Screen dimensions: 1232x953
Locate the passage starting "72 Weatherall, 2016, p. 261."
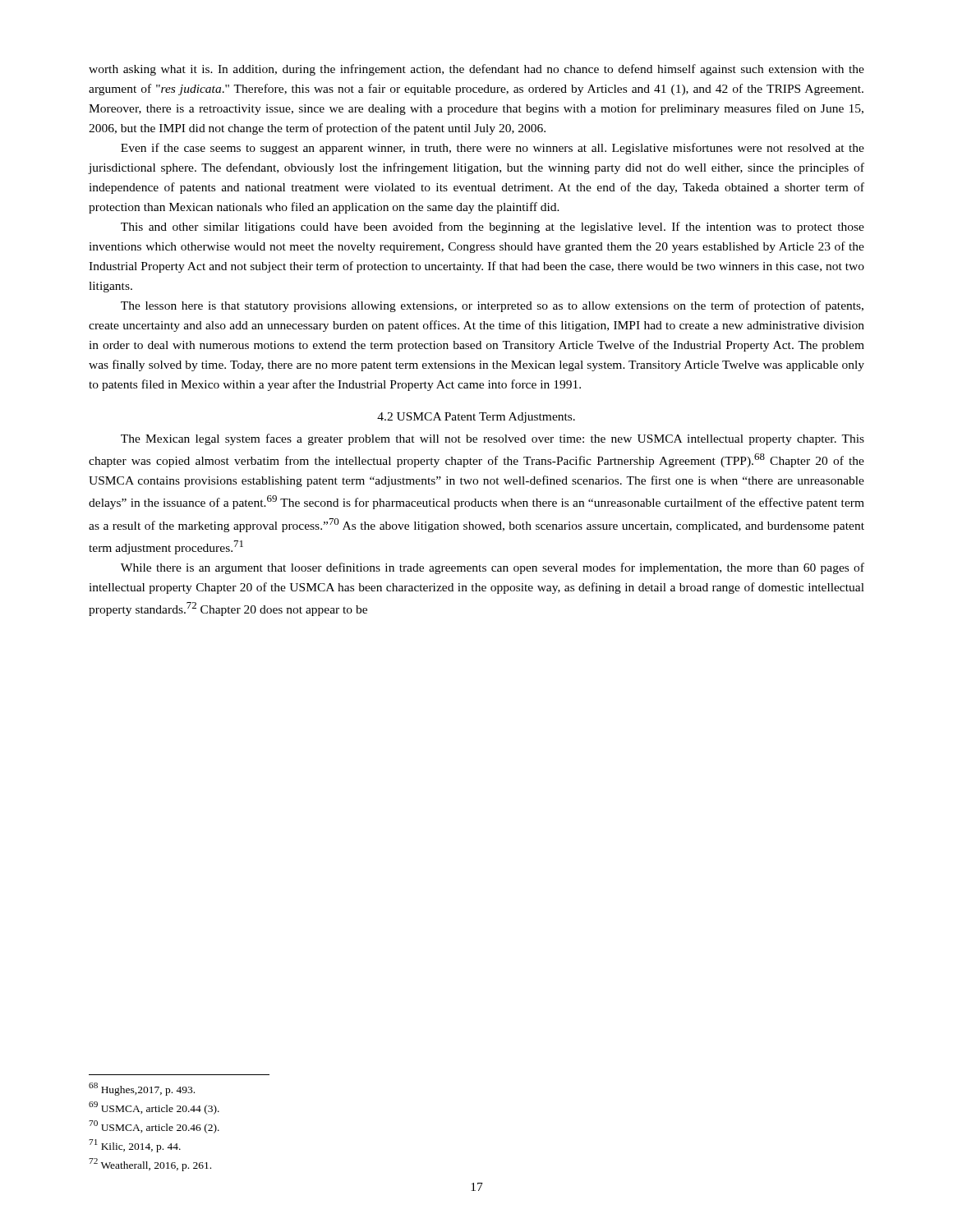(x=150, y=1163)
